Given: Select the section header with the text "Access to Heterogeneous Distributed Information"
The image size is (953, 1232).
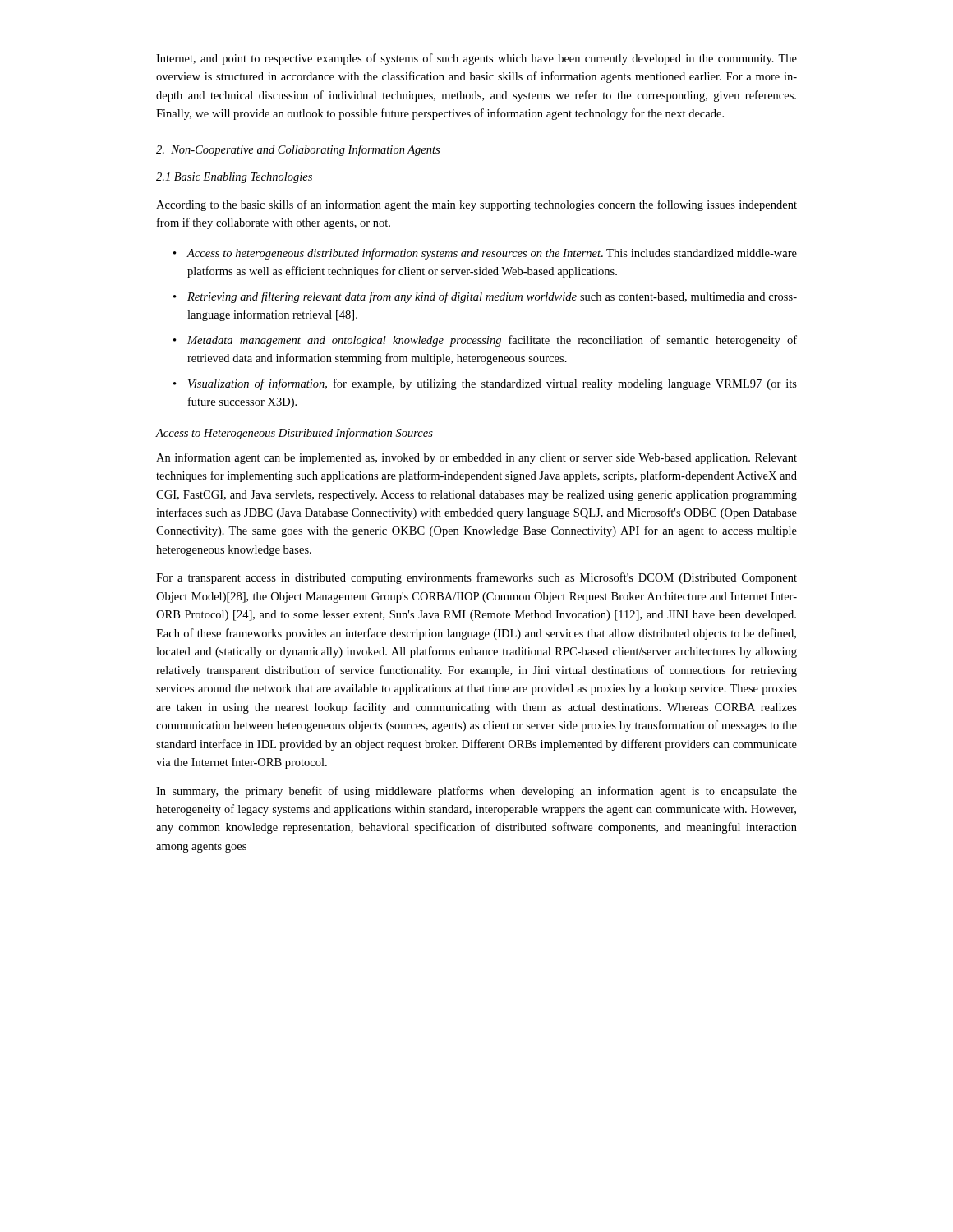Looking at the screenshot, I should pyautogui.click(x=294, y=432).
